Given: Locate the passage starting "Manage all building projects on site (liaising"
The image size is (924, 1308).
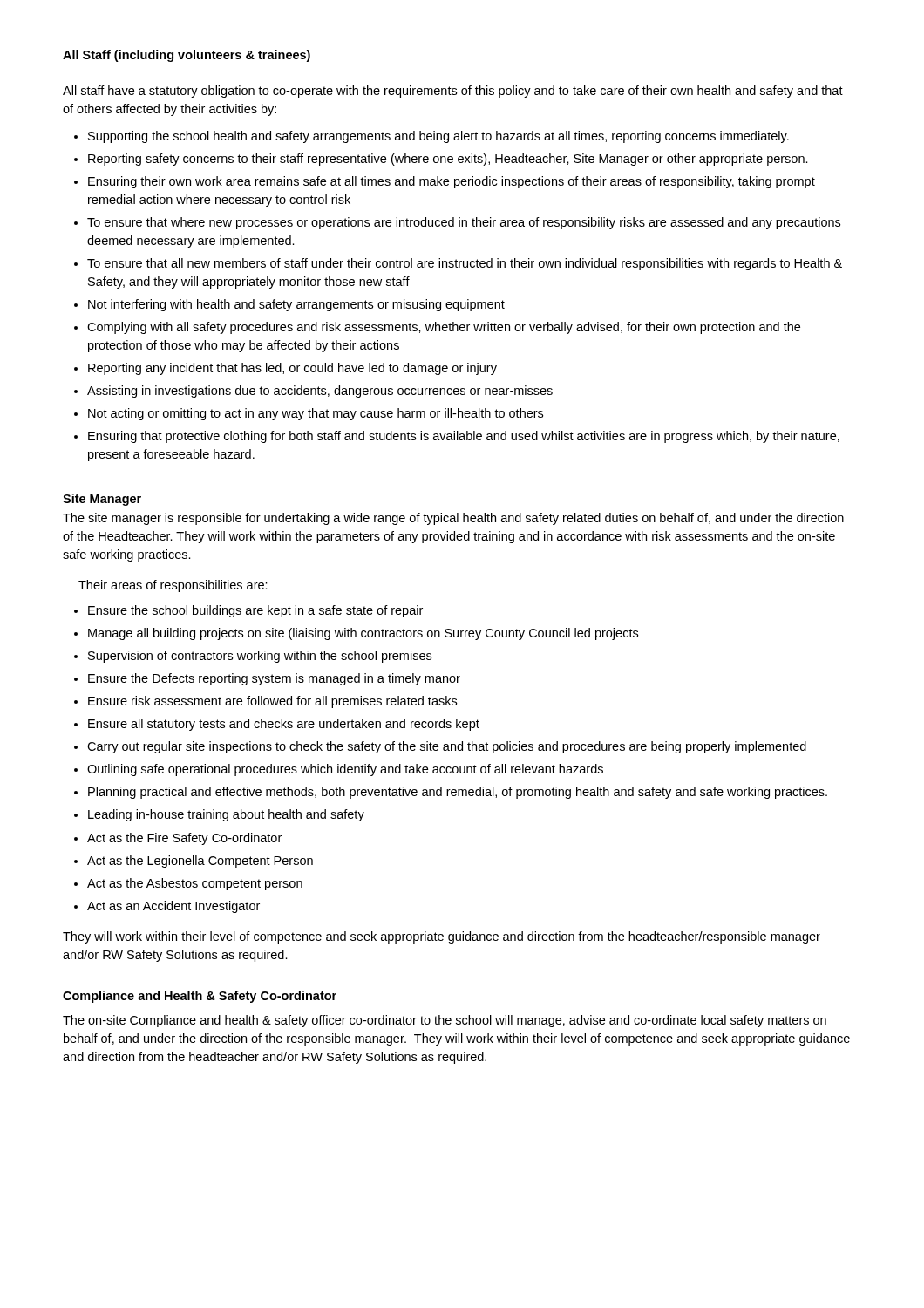Looking at the screenshot, I should [x=363, y=633].
